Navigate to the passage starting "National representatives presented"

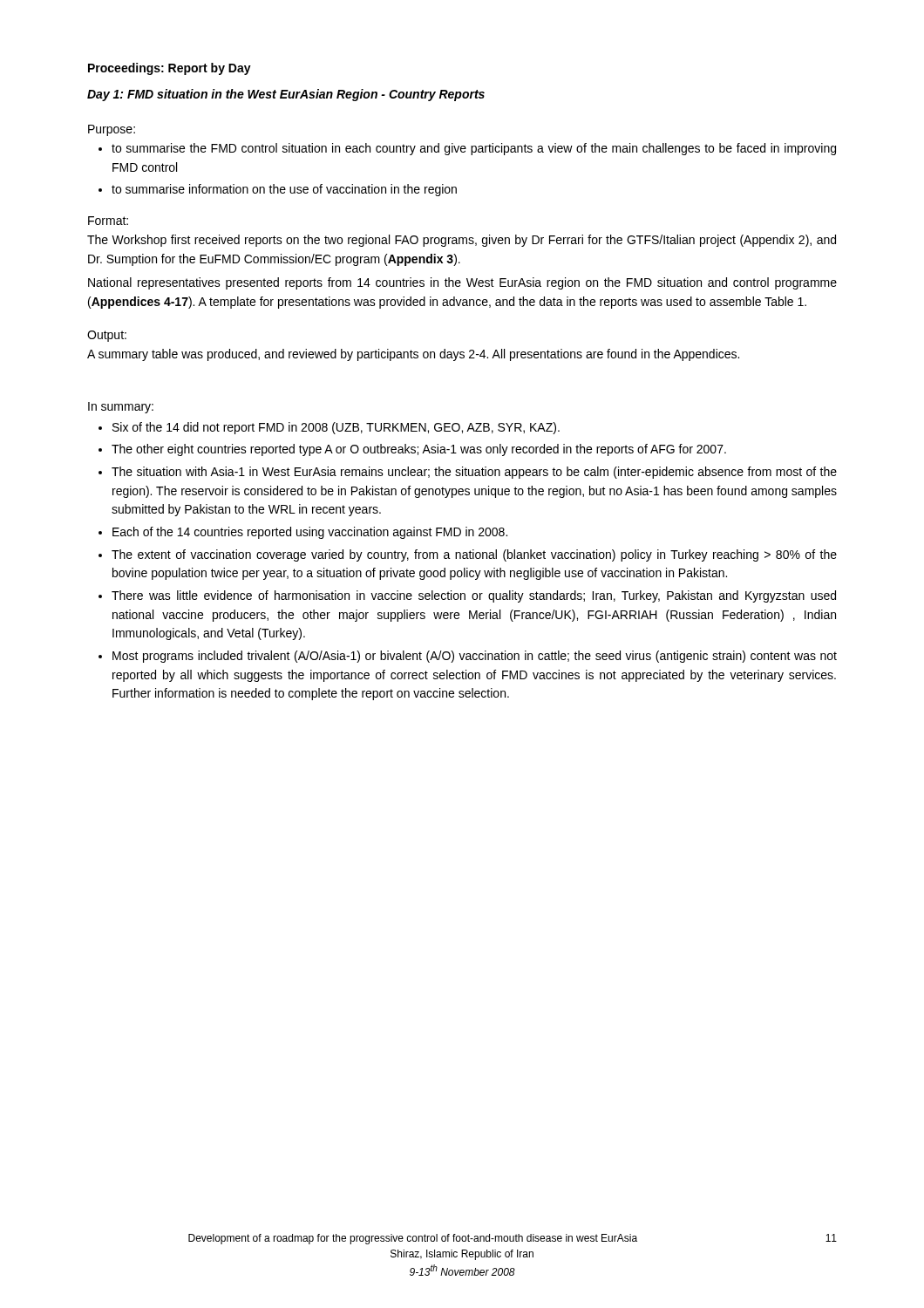462,292
